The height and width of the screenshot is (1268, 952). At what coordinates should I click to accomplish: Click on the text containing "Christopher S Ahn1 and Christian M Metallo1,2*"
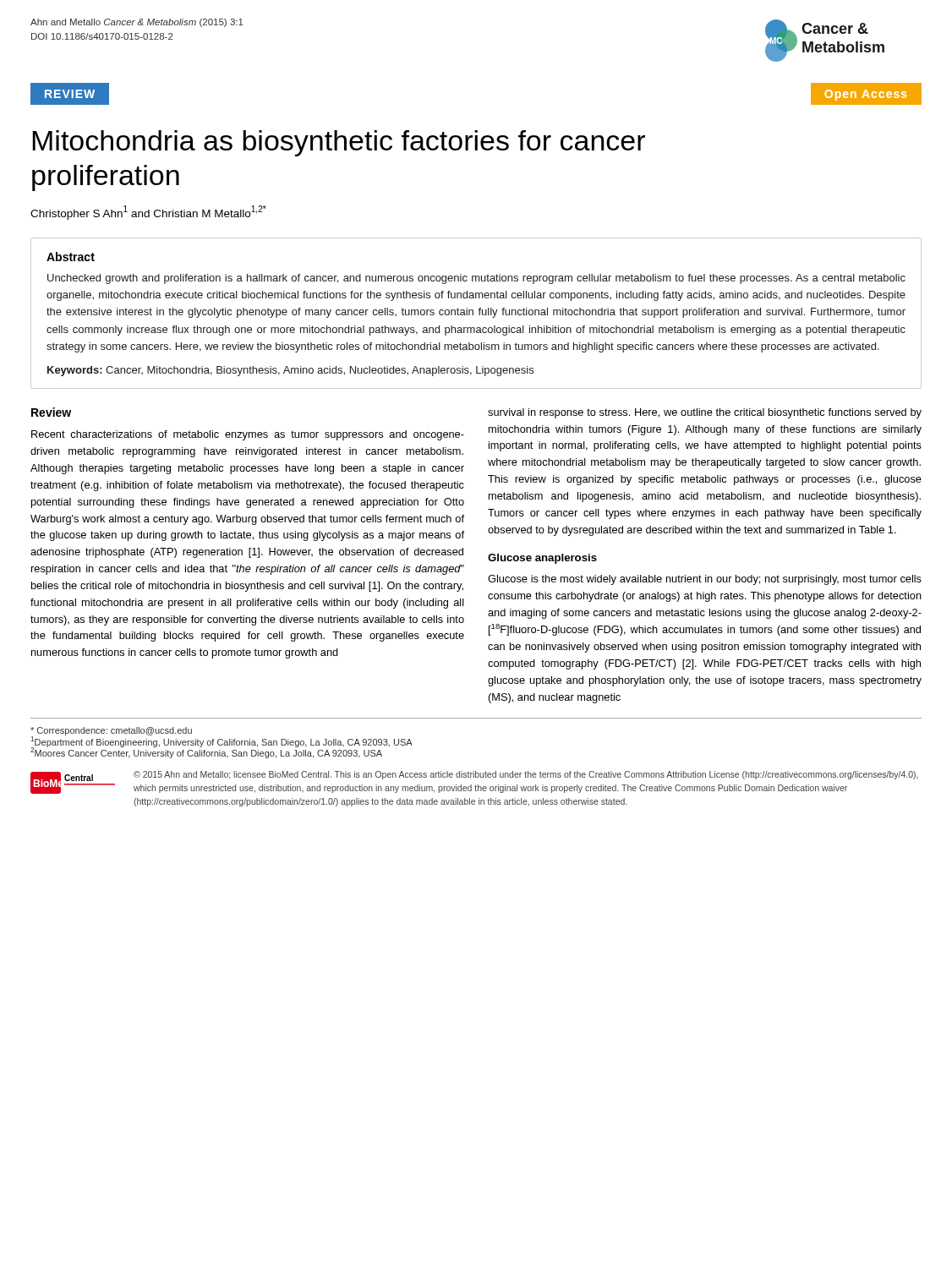click(x=148, y=212)
